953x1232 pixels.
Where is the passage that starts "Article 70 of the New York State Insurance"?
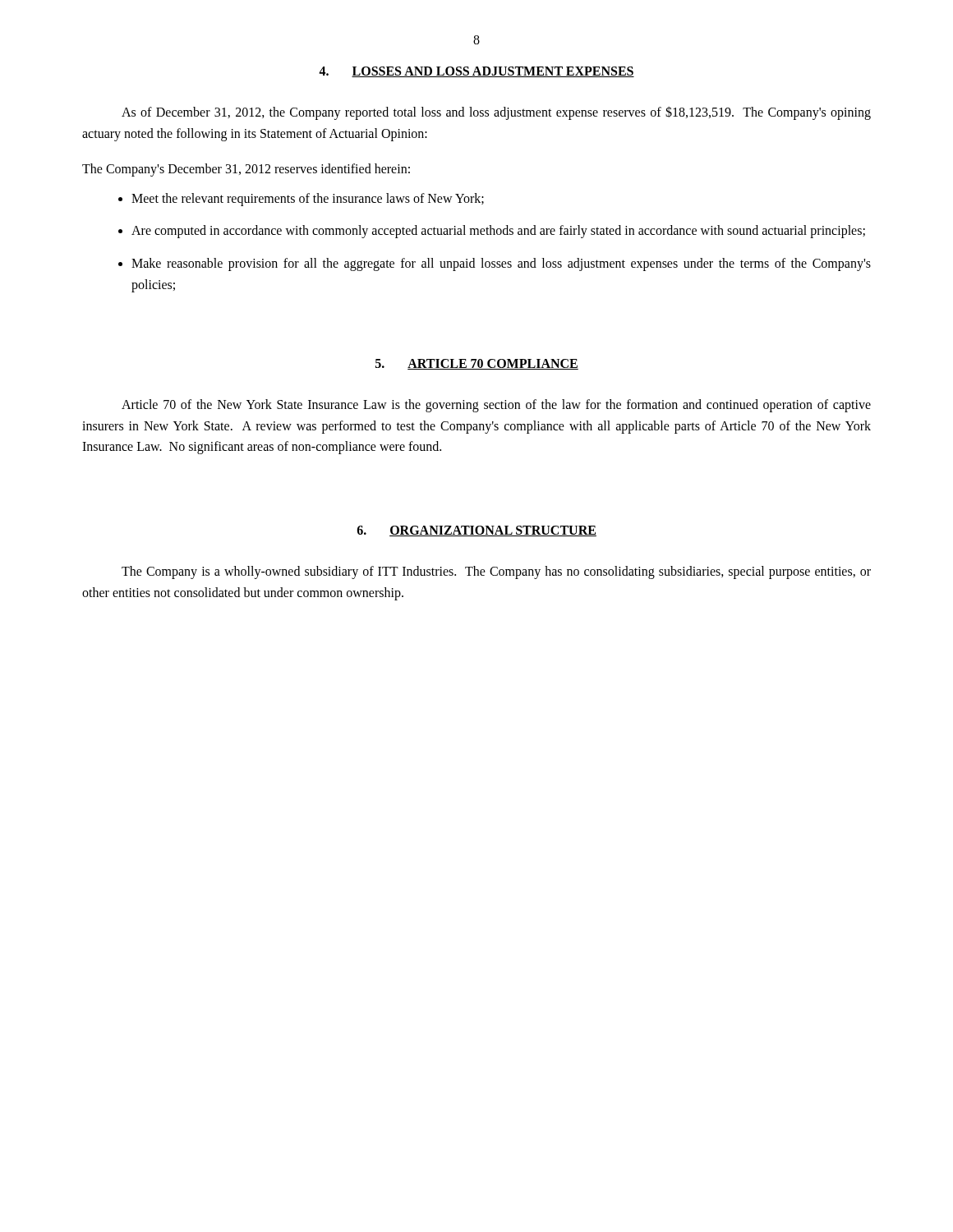coord(476,426)
